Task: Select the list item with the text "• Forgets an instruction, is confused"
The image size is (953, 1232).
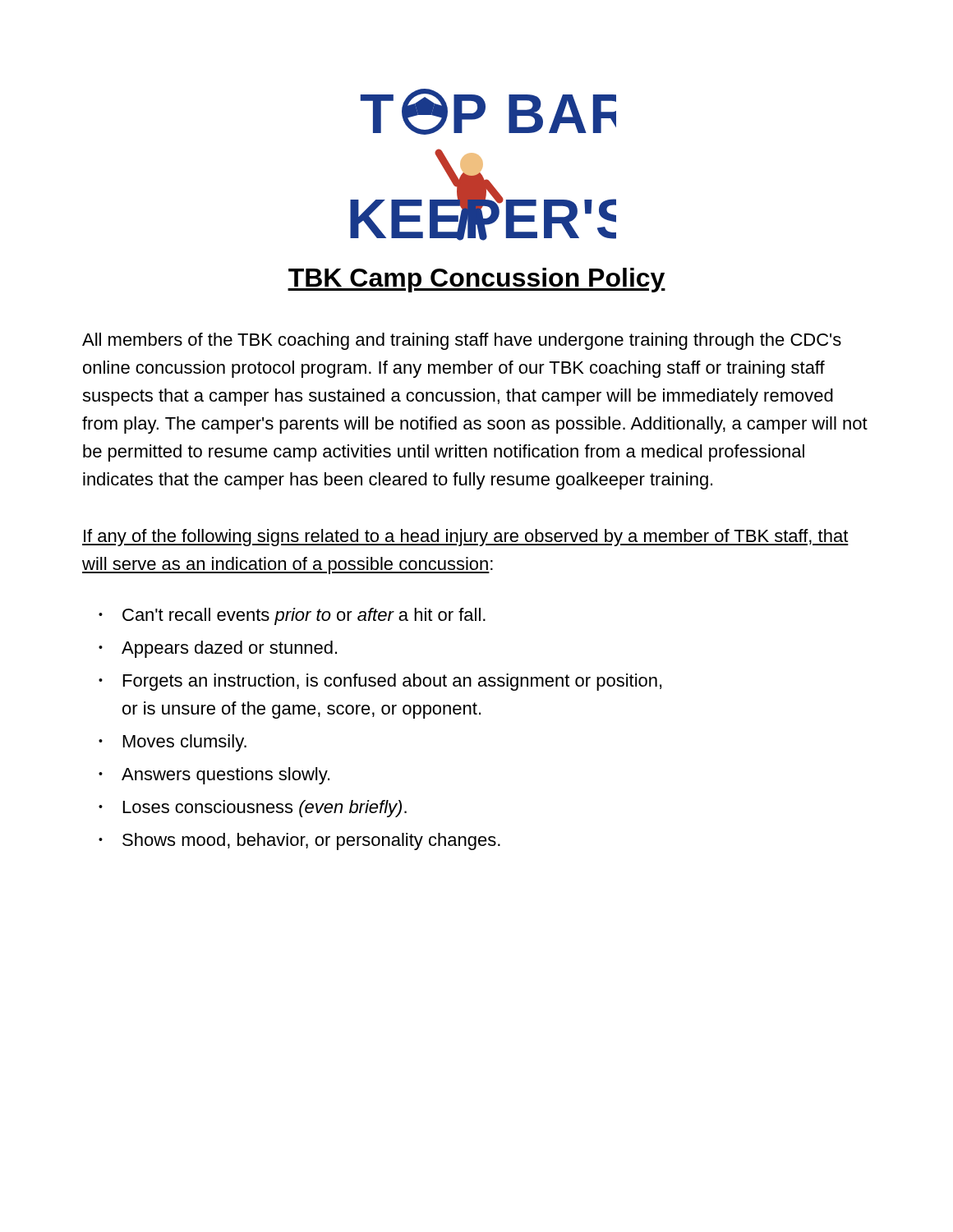Action: (485, 695)
